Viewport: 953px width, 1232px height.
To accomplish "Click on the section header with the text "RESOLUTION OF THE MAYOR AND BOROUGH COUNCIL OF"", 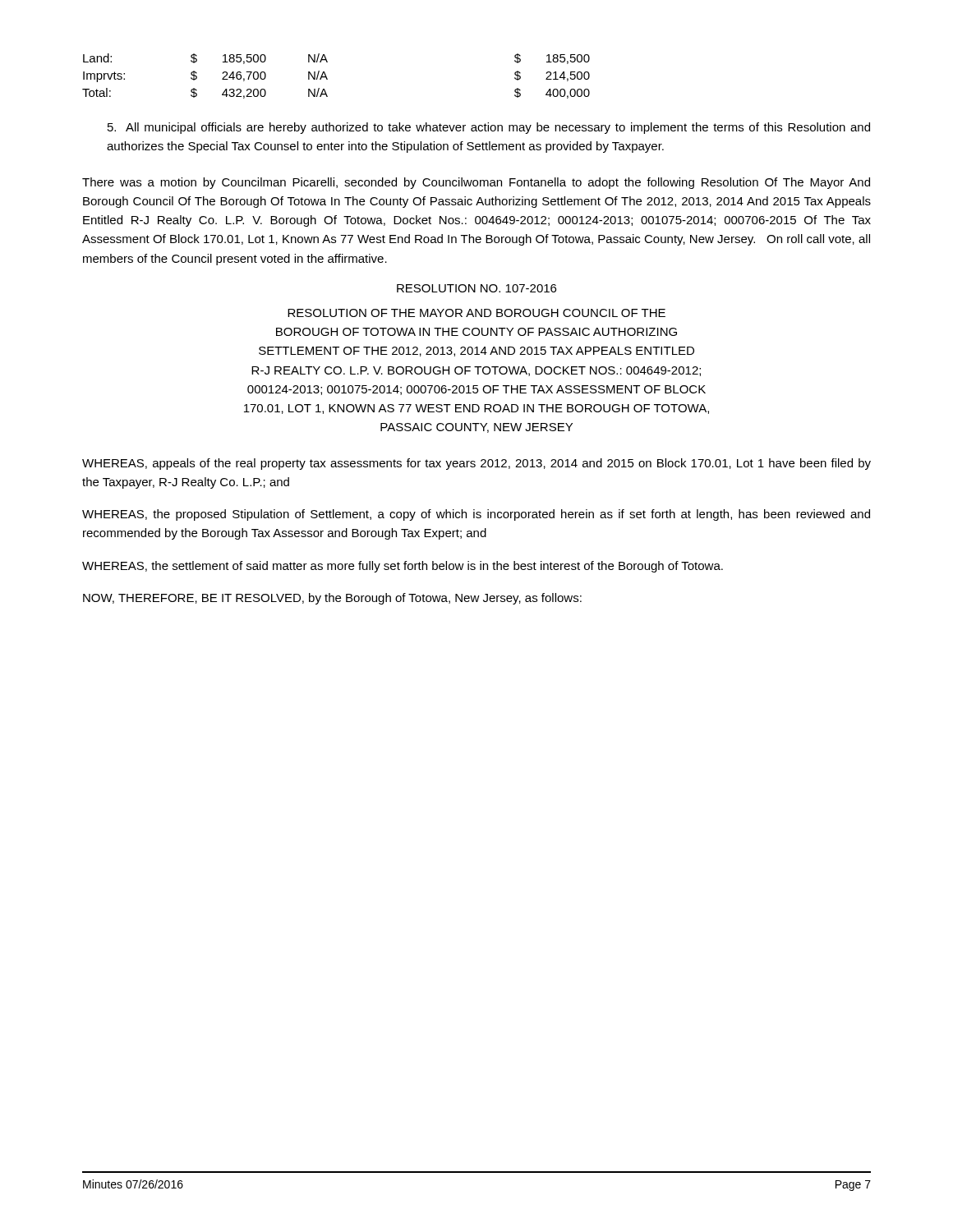I will pos(476,370).
